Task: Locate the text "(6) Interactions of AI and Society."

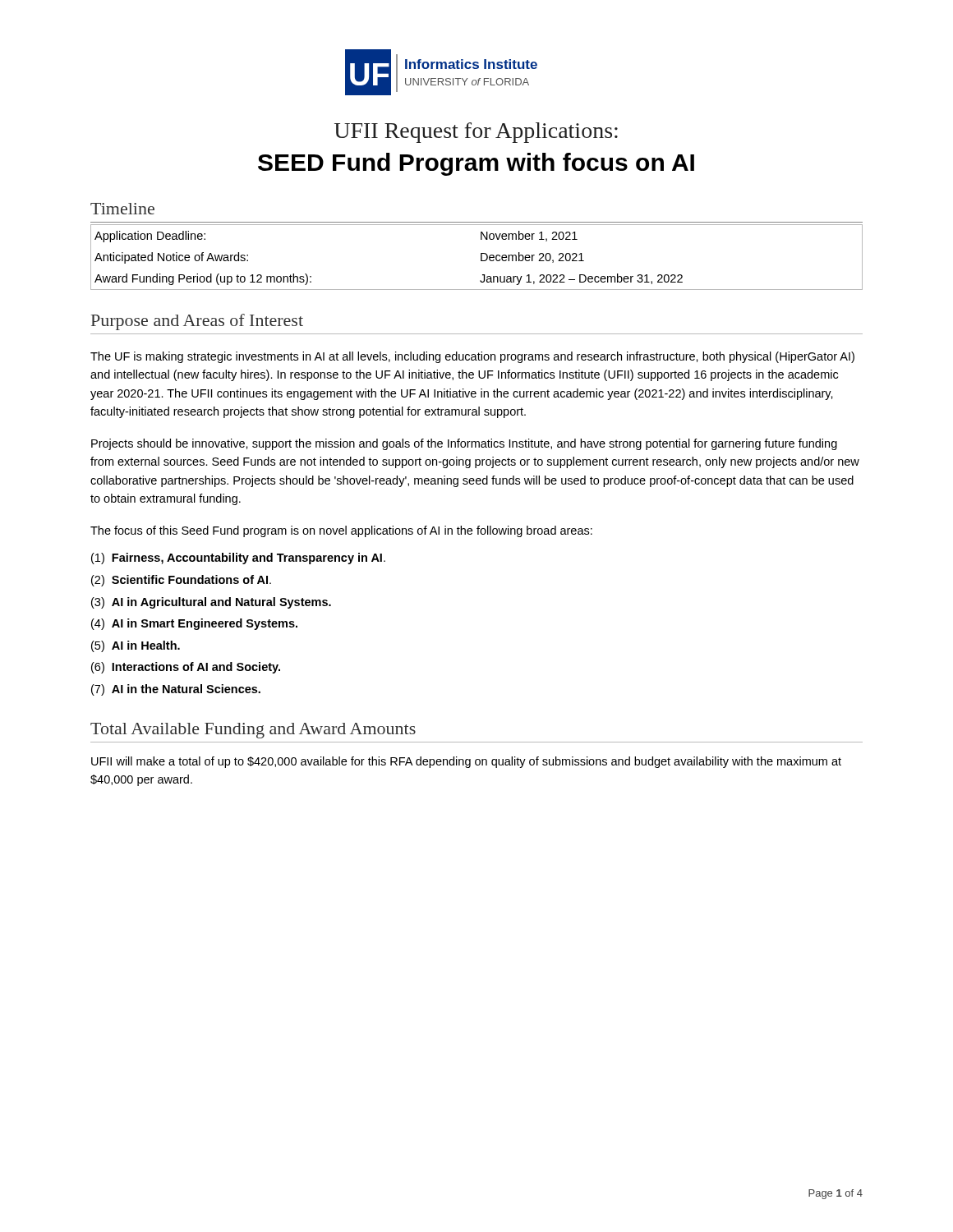Action: [186, 667]
